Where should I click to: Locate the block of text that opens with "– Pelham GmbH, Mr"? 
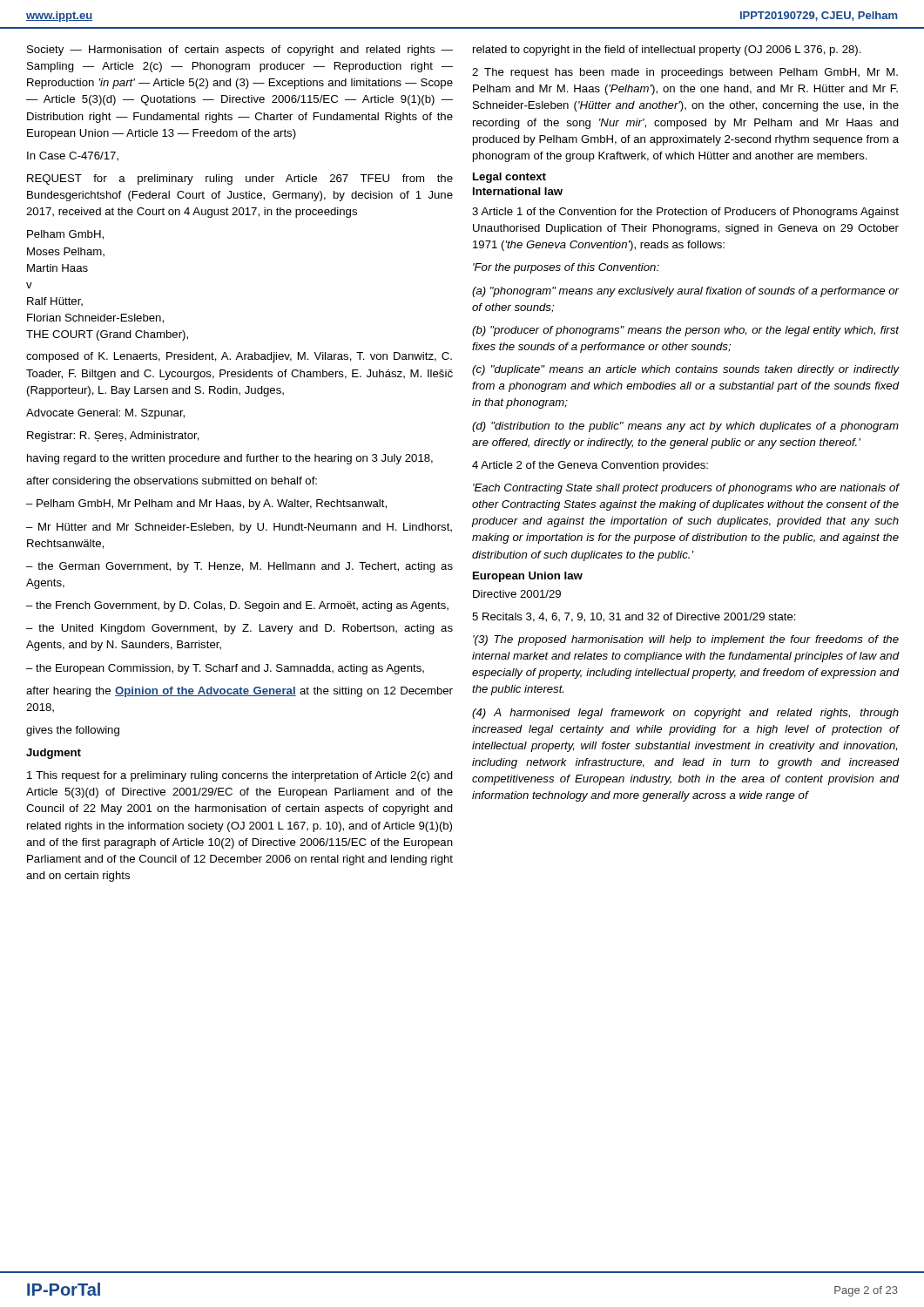tap(207, 503)
